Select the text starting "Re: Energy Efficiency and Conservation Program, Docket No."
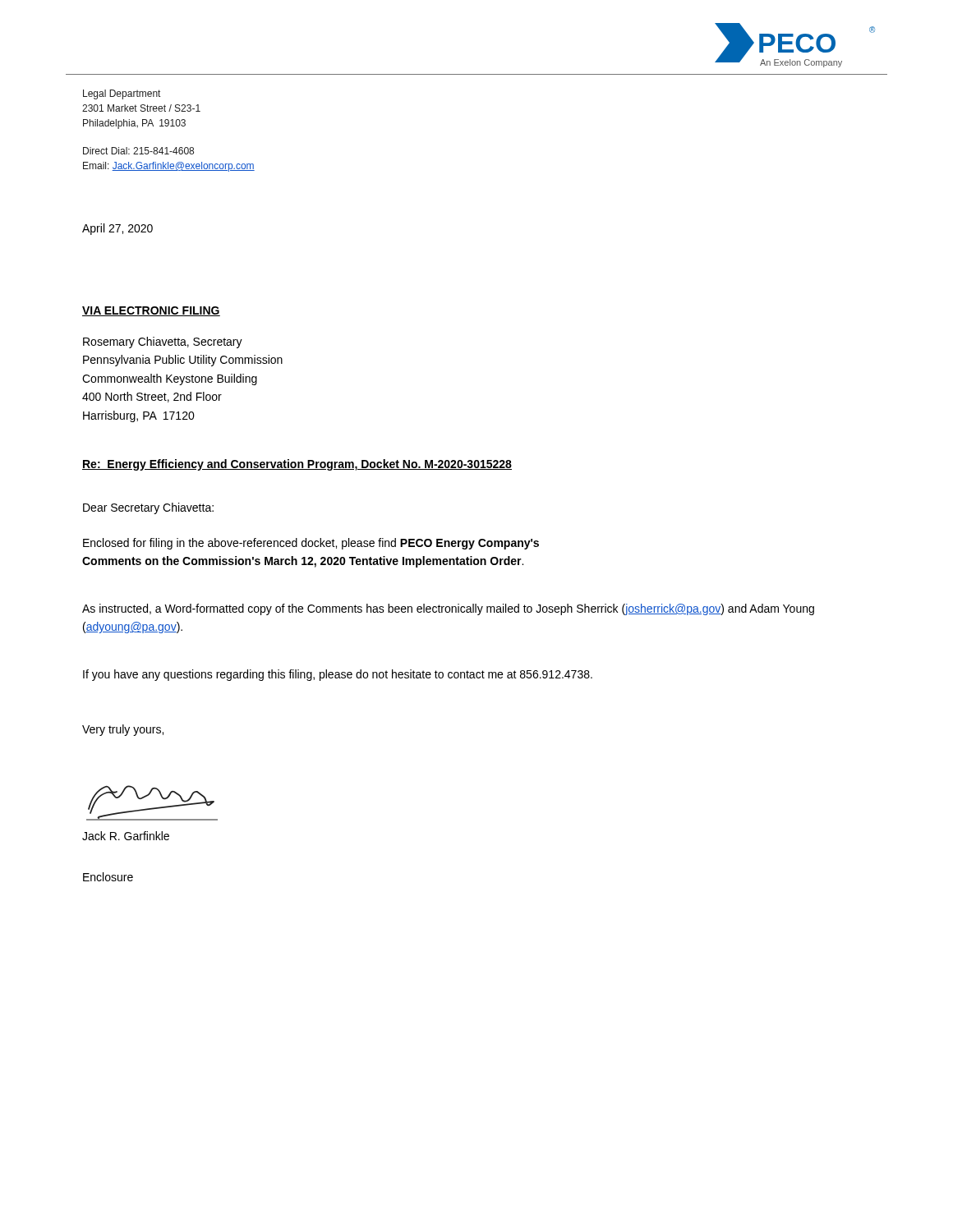Viewport: 953px width, 1232px height. pos(297,464)
